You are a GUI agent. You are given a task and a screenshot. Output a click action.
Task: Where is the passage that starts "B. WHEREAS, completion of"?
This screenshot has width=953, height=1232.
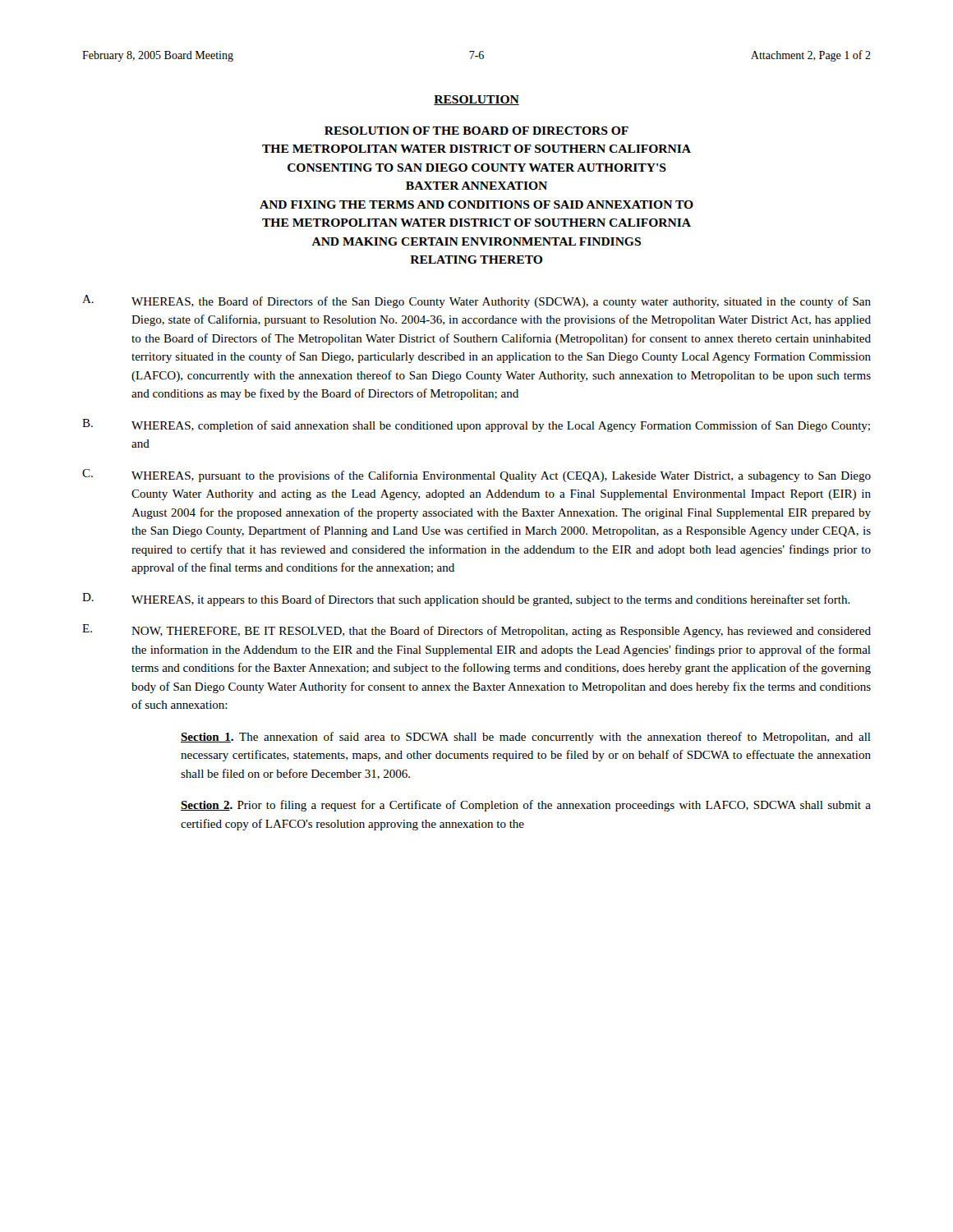click(476, 435)
